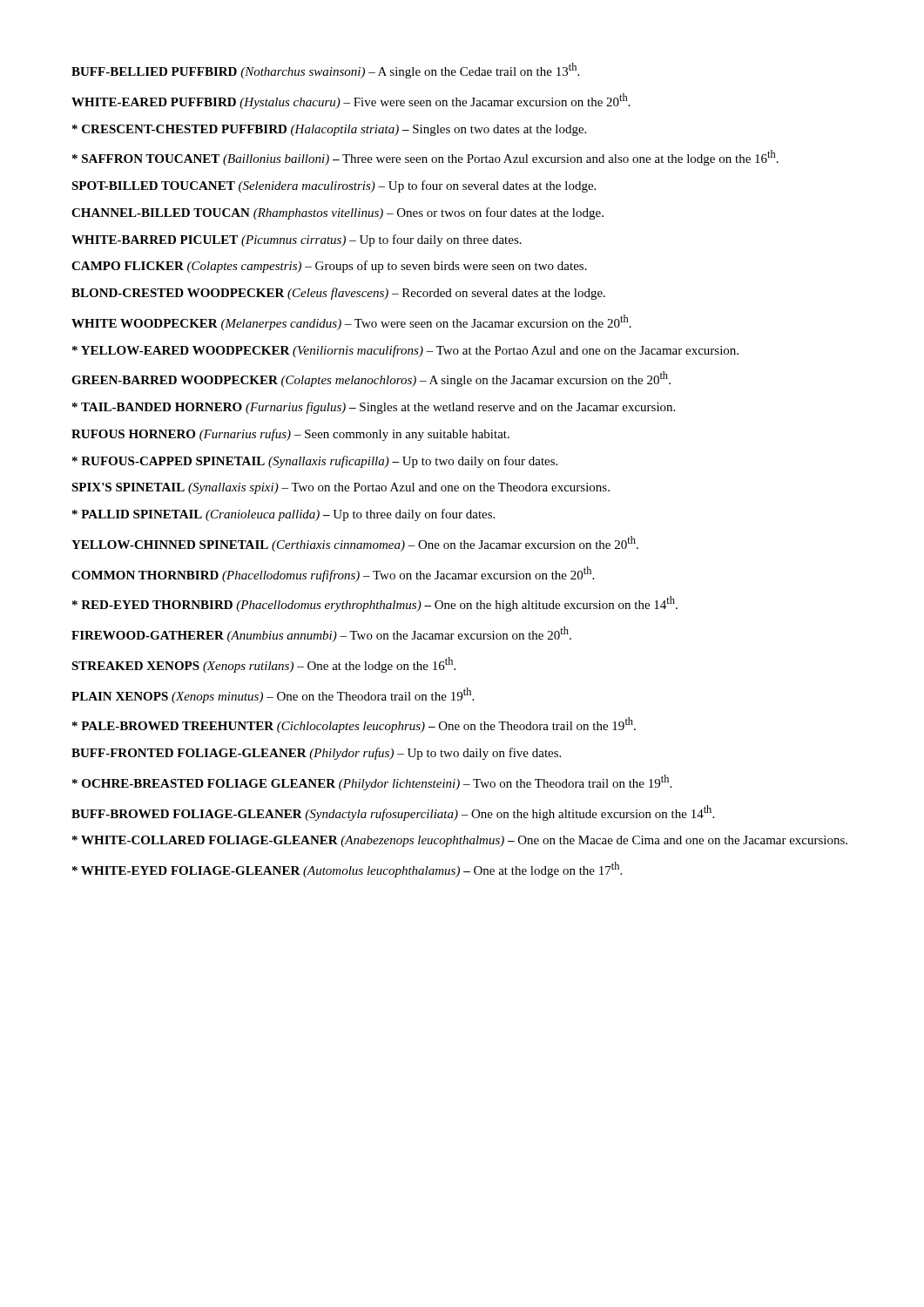Where is the passage that starts "RED-EYED THORNBIRD (Phacellodomus erythrophthalmus) –"?
The height and width of the screenshot is (1307, 924).
(375, 603)
